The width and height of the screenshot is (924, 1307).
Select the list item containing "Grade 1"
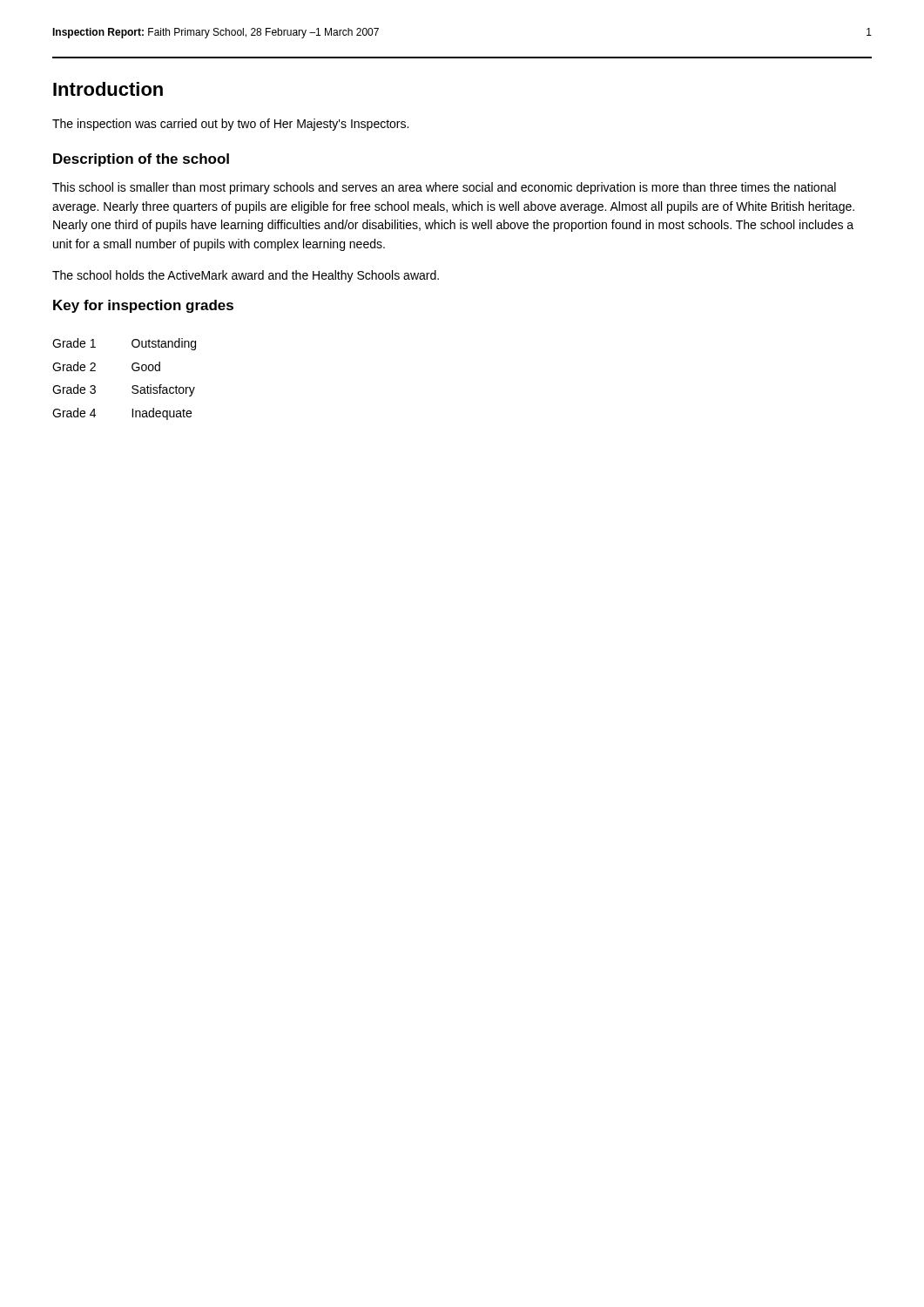click(x=74, y=344)
